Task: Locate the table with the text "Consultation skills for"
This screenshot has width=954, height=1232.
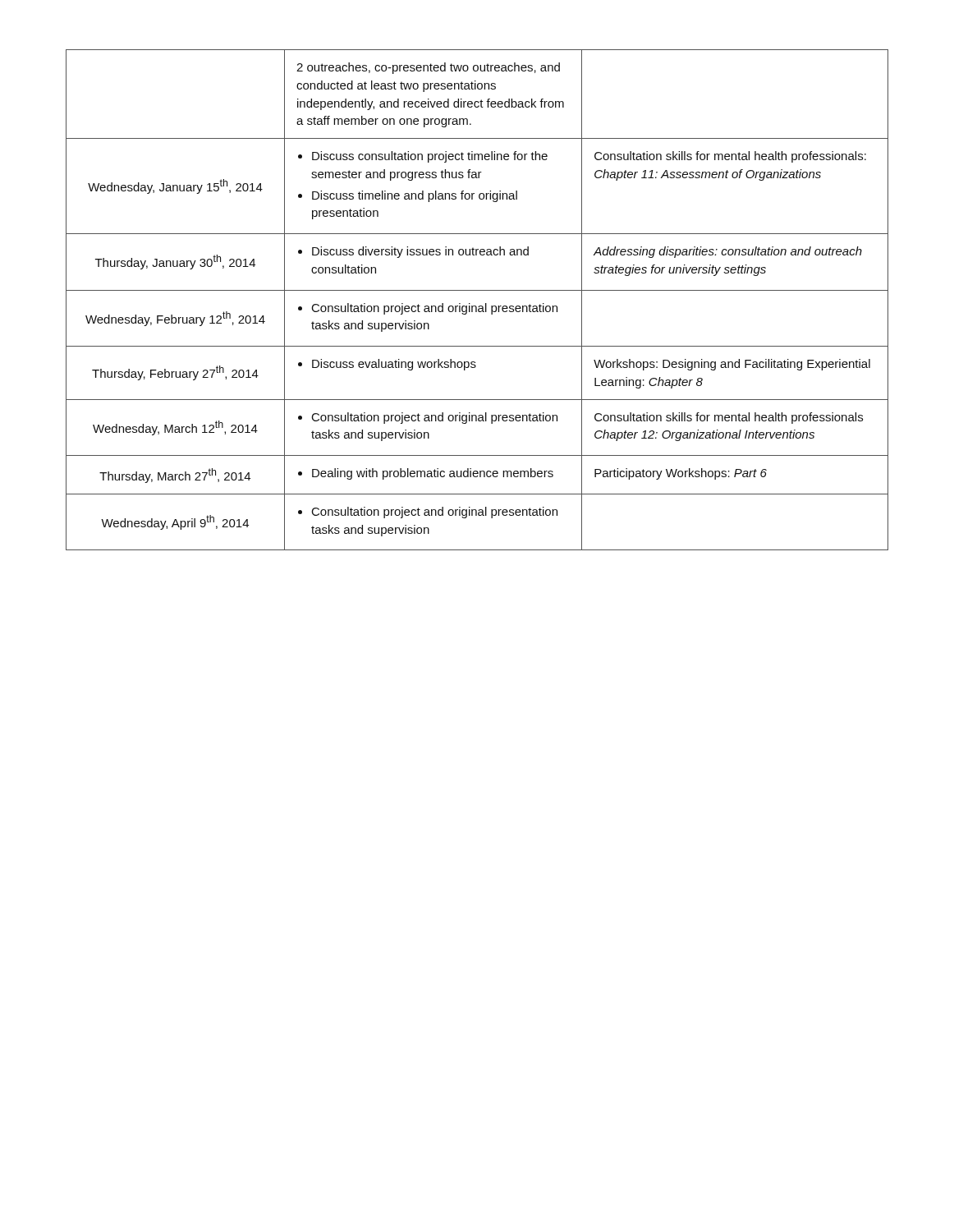Action: (477, 300)
